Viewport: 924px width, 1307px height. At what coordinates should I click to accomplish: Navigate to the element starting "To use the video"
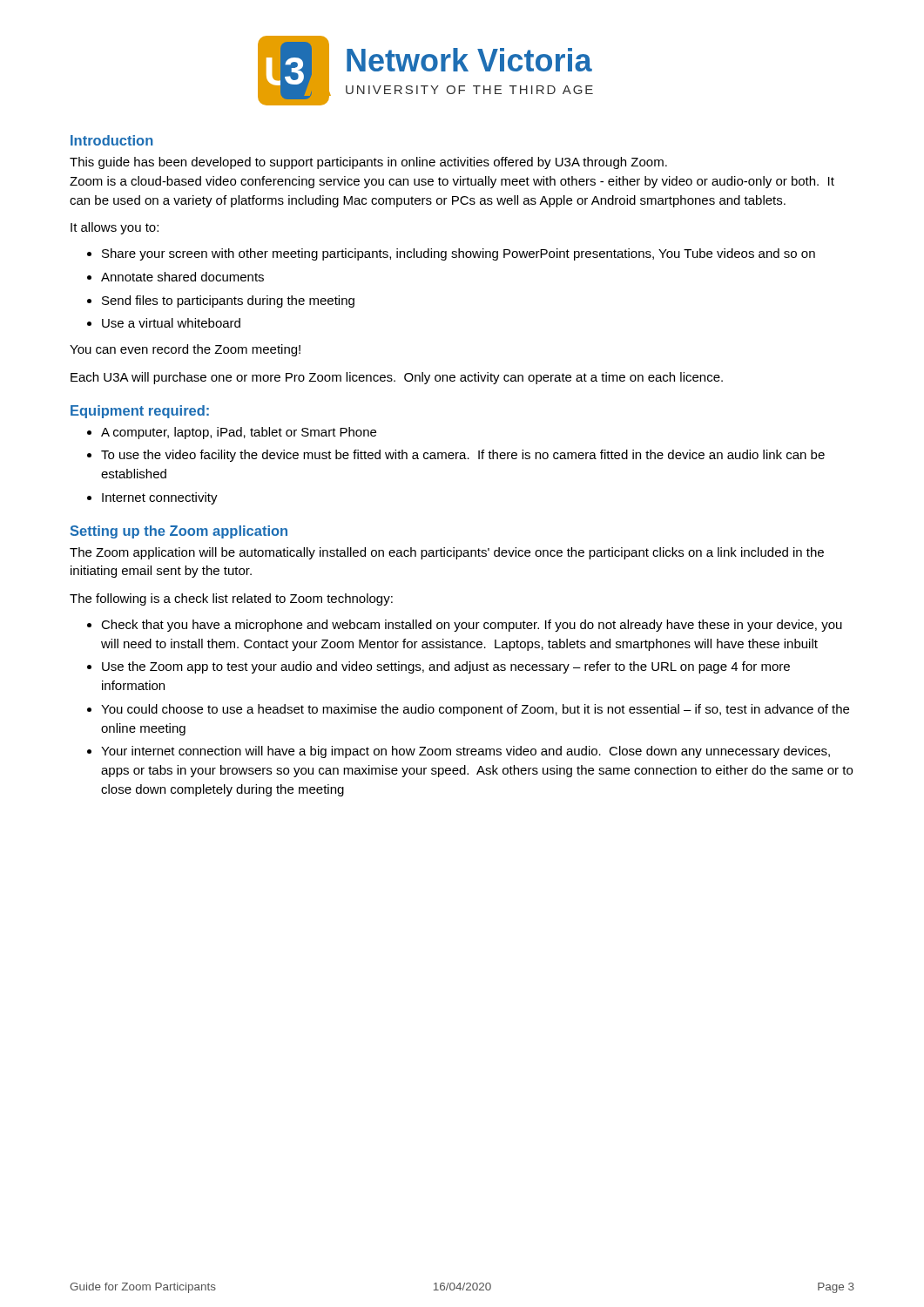(463, 464)
